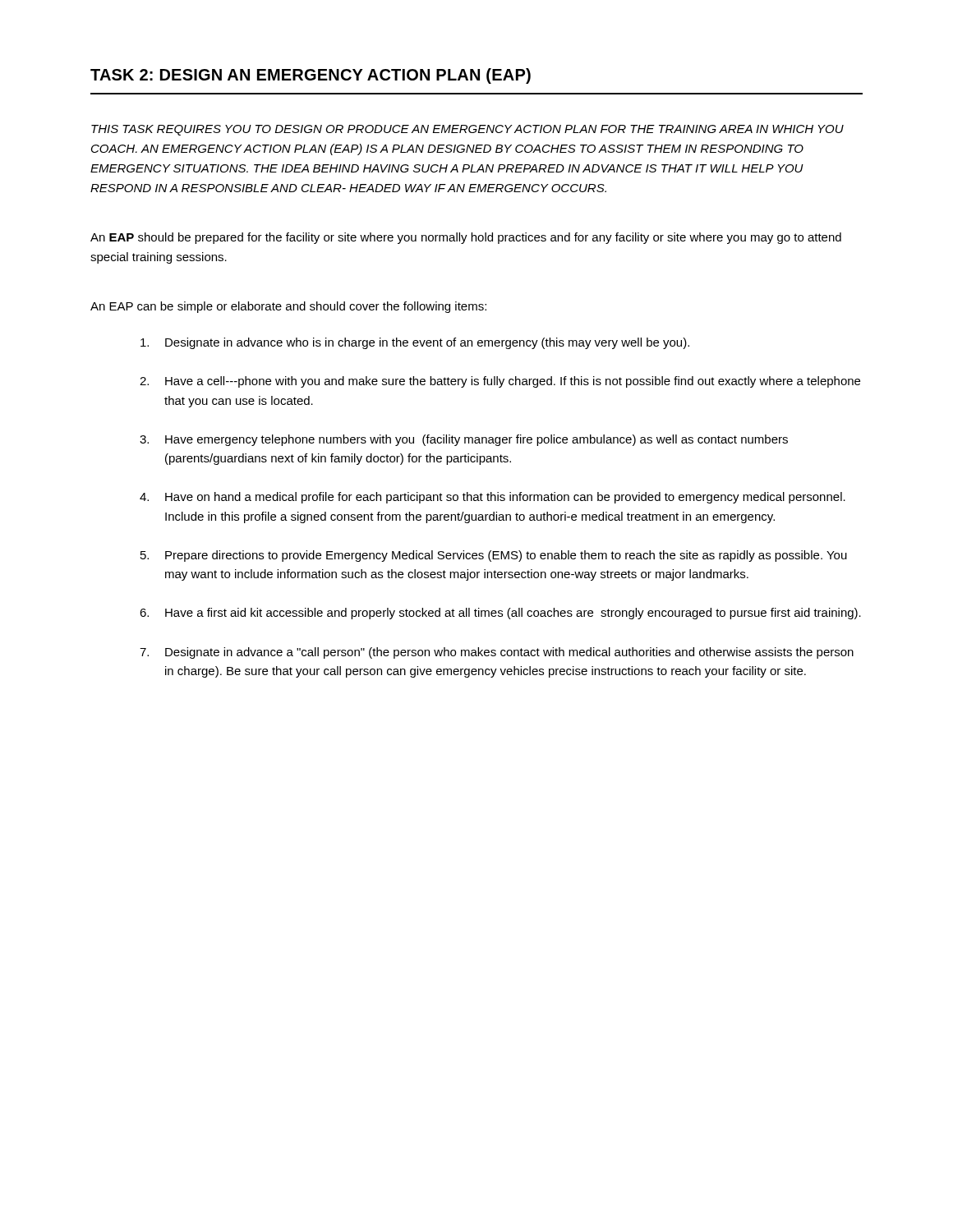Screen dimensions: 1232x953
Task: Find the text block that reads "An EAP should be prepared"
Action: click(466, 247)
